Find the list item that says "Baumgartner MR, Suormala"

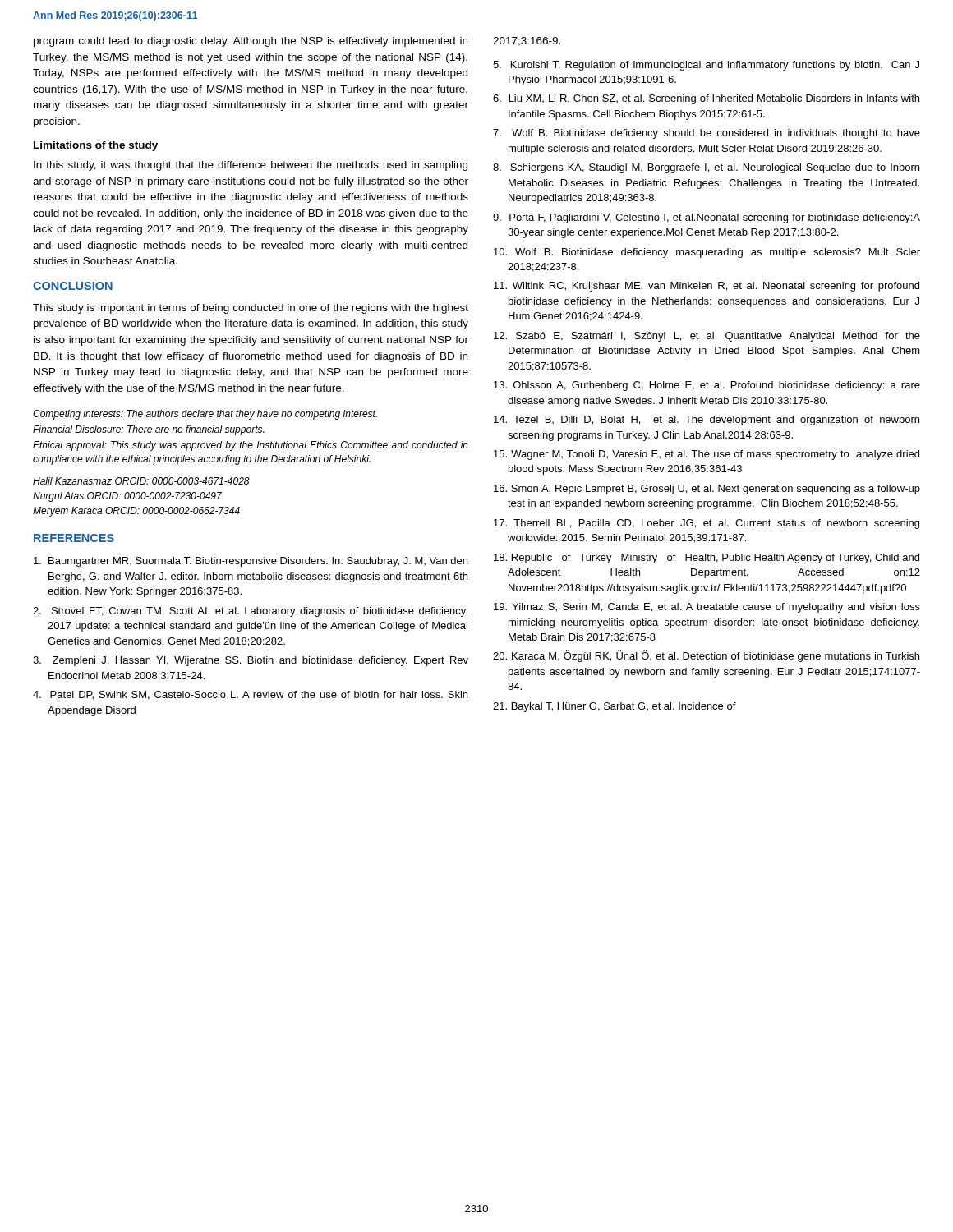click(251, 576)
